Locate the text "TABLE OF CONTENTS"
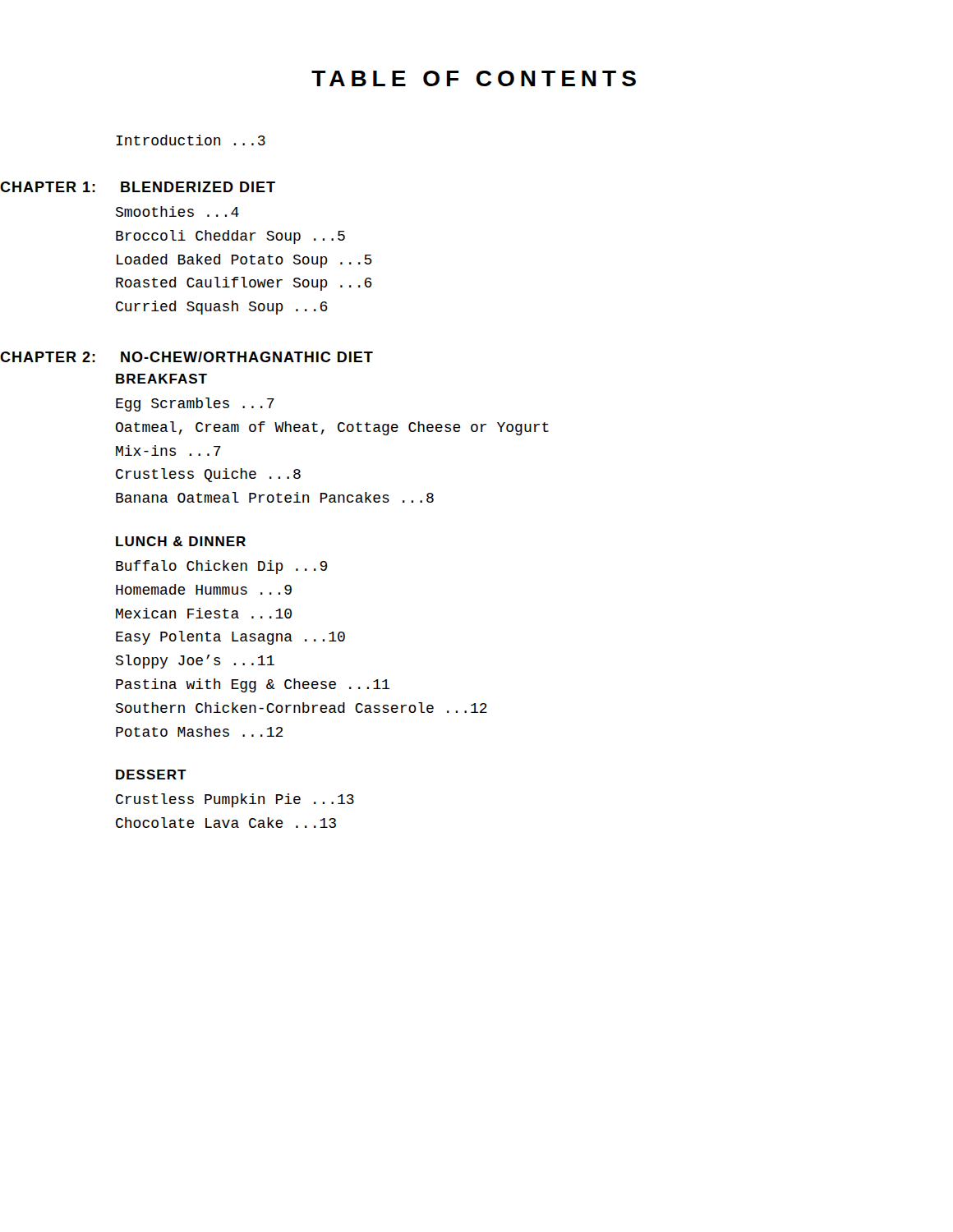Image resolution: width=953 pixels, height=1232 pixels. [x=476, y=79]
